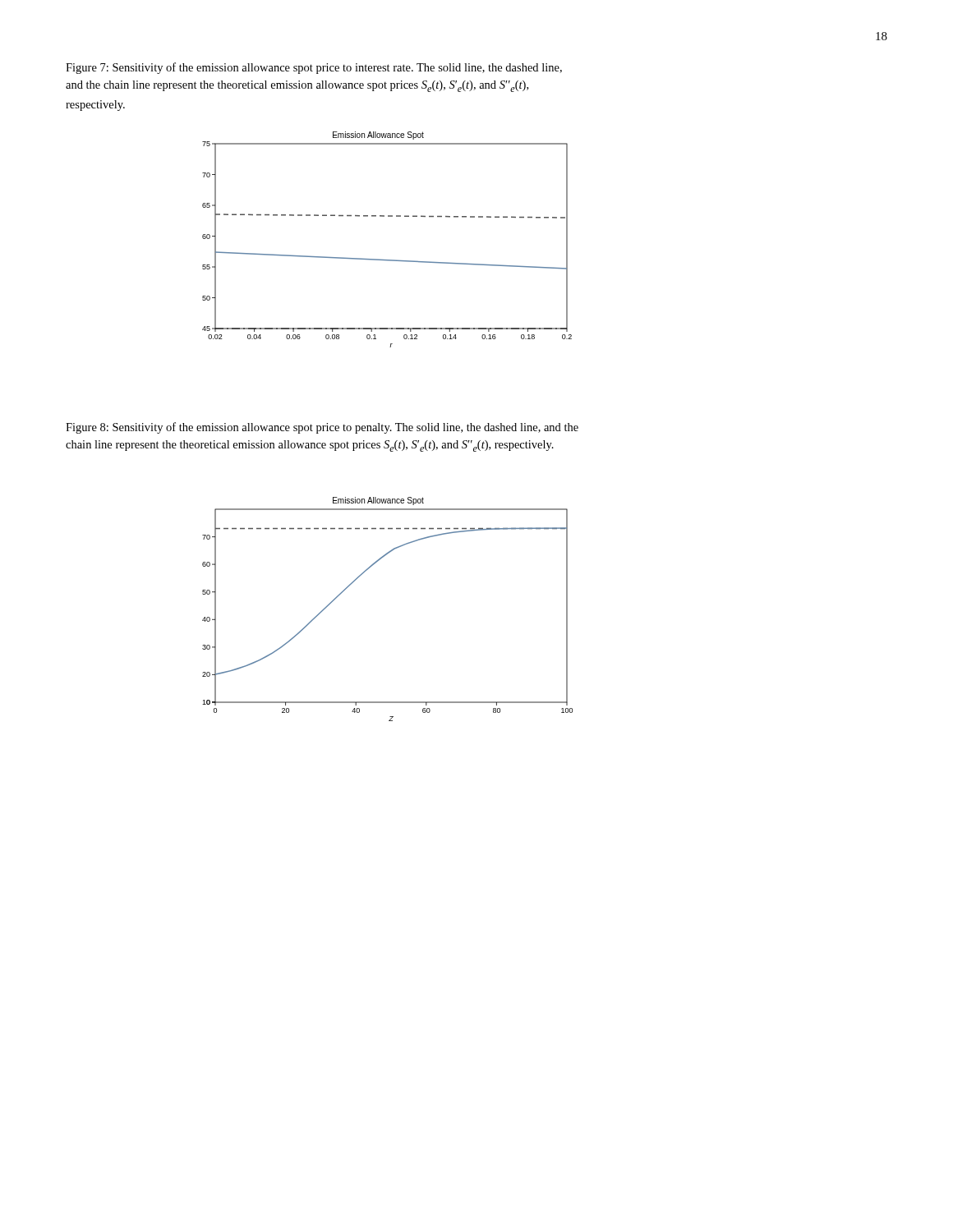Click on the region starting "Figure 8: Sensitivity of"
Screen dimensions: 1232x953
pos(322,437)
